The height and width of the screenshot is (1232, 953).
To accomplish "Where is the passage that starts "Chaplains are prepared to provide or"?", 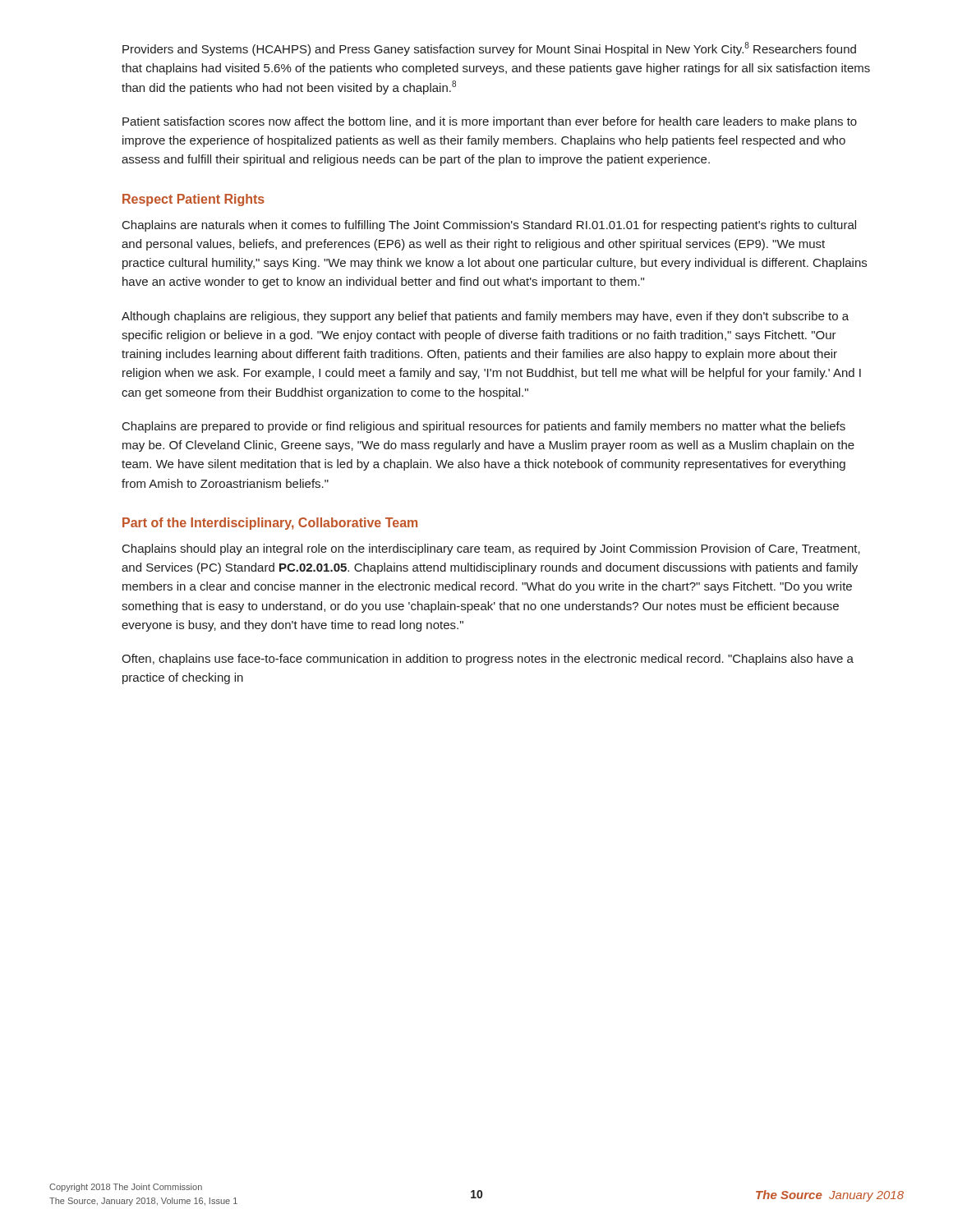I will pyautogui.click(x=488, y=454).
